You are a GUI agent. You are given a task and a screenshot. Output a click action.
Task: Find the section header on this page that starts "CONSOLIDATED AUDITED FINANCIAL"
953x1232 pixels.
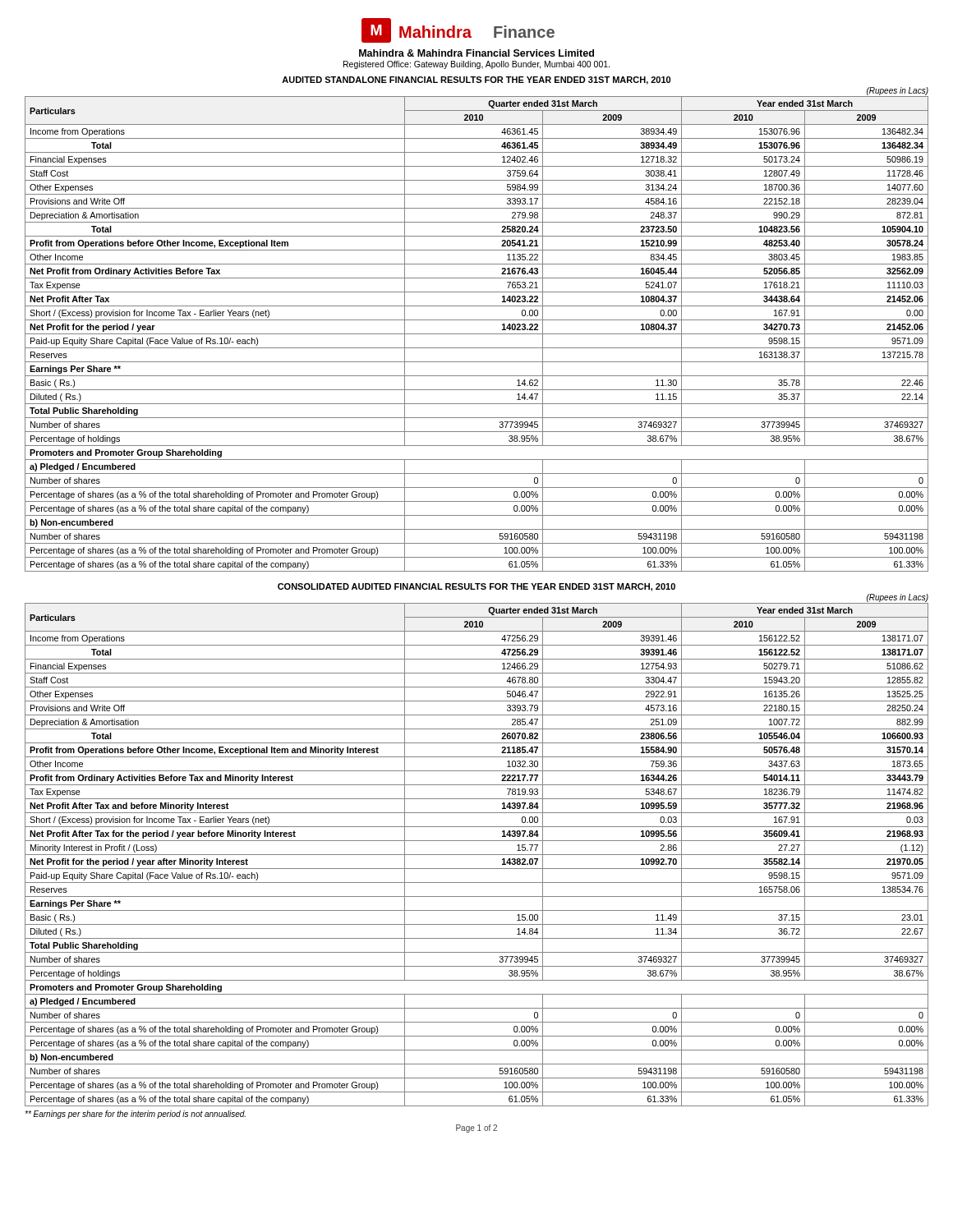point(476,586)
